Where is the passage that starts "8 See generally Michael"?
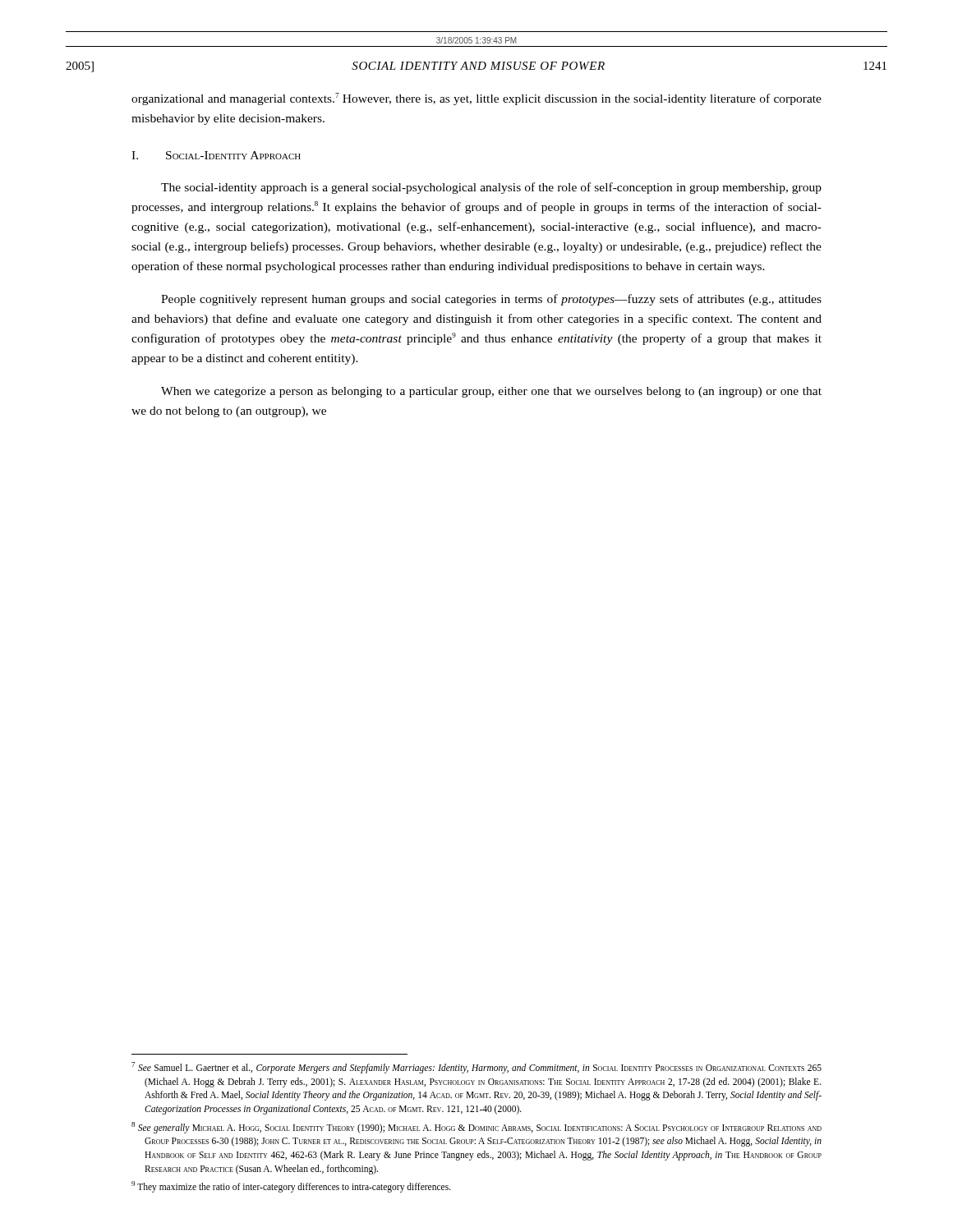Viewport: 953px width, 1232px height. 476,1147
